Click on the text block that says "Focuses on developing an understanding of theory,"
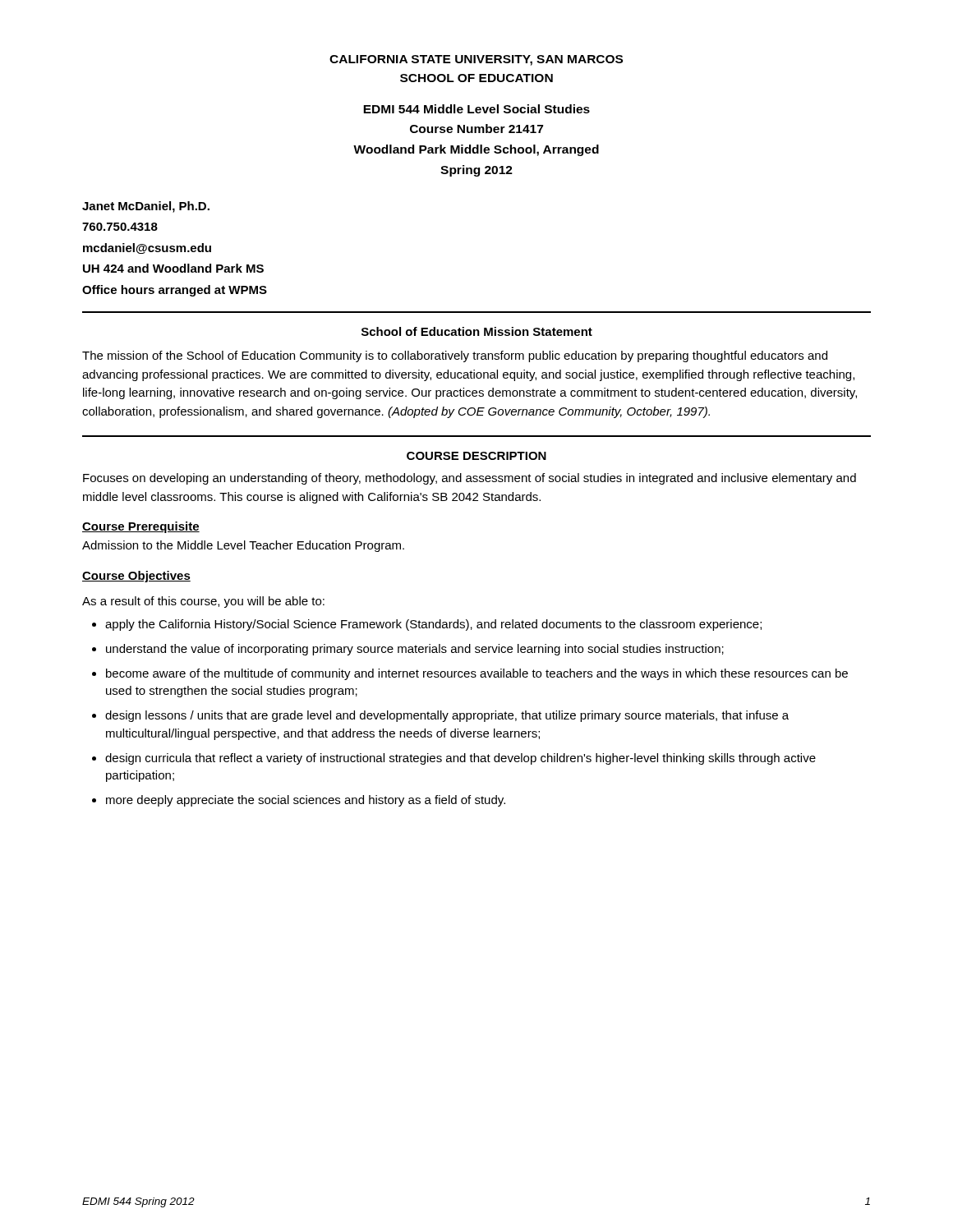The width and height of the screenshot is (953, 1232). pos(469,487)
